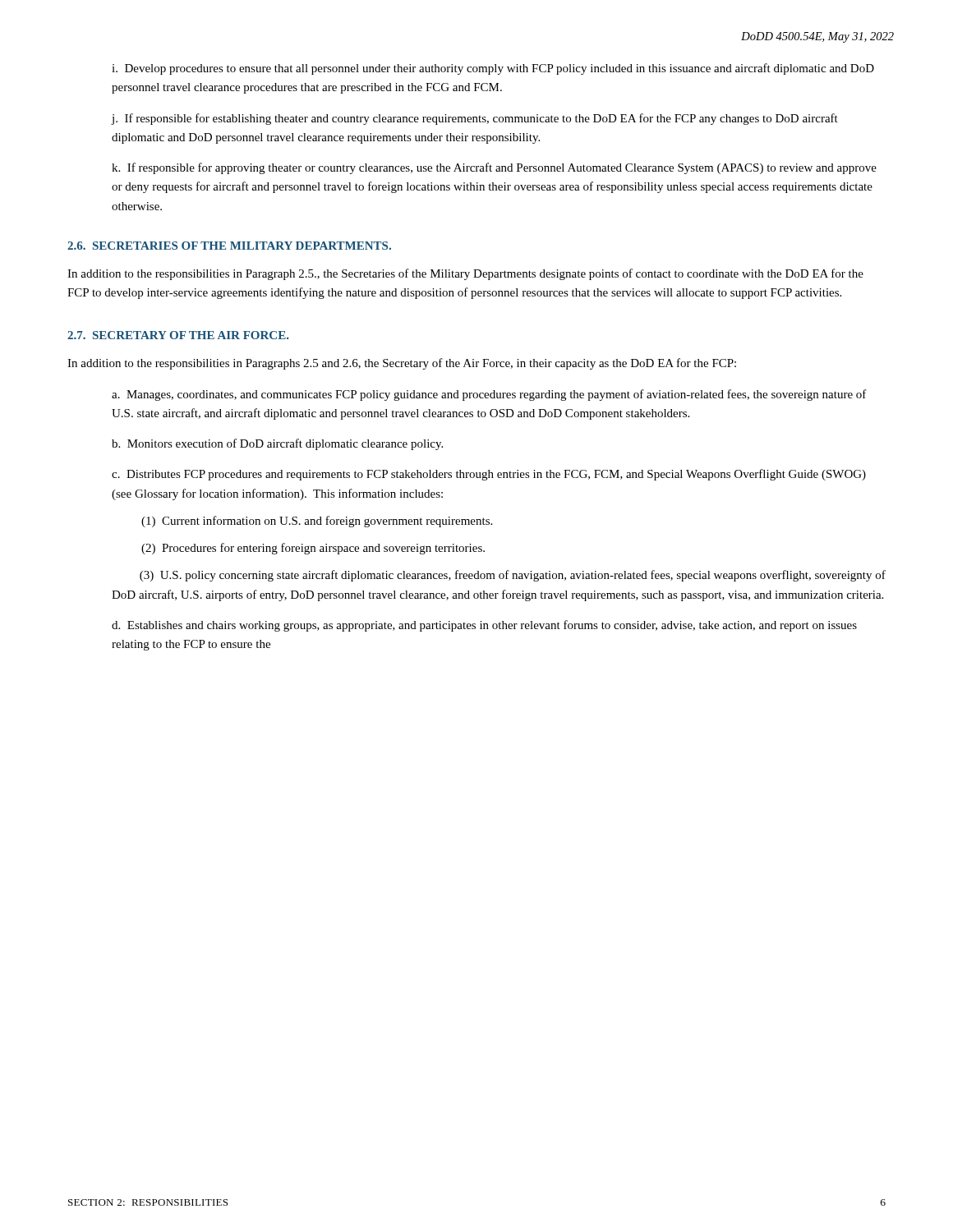
Task: Find the block on this page that starts "b. Monitors execution of DoD aircraft diplomatic"
Action: [x=278, y=444]
